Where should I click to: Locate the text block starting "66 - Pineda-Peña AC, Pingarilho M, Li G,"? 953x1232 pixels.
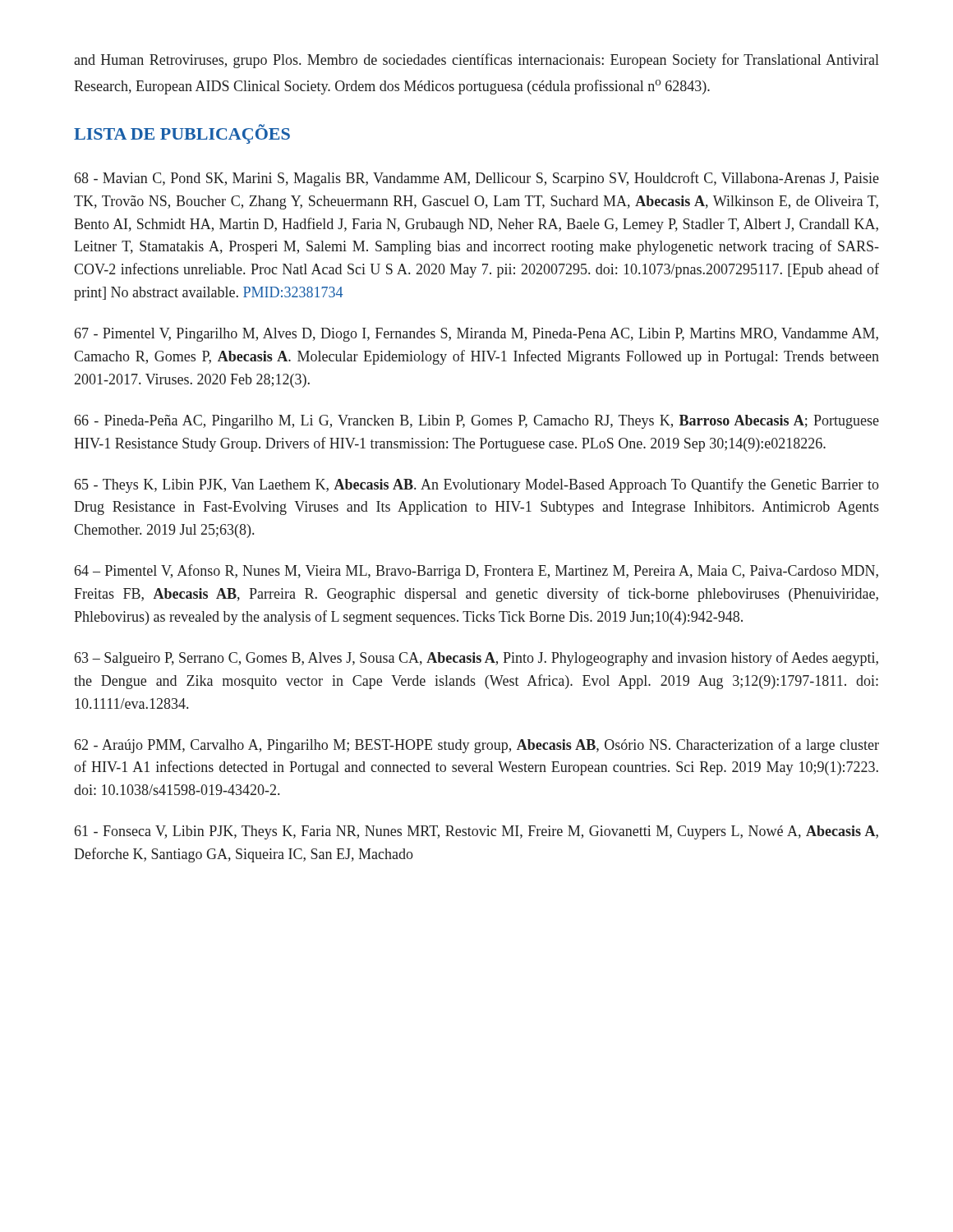(476, 433)
